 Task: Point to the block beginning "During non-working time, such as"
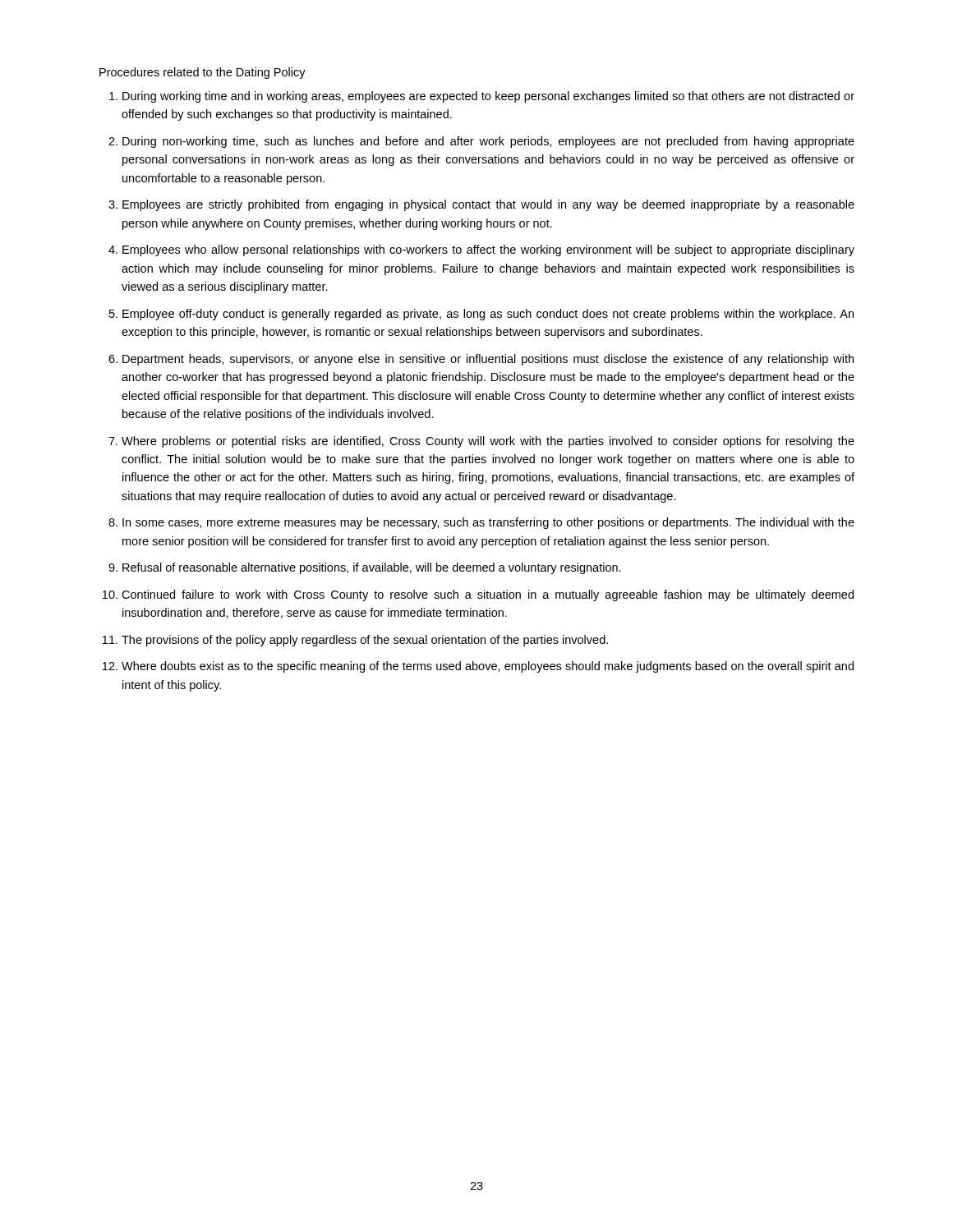click(x=488, y=160)
